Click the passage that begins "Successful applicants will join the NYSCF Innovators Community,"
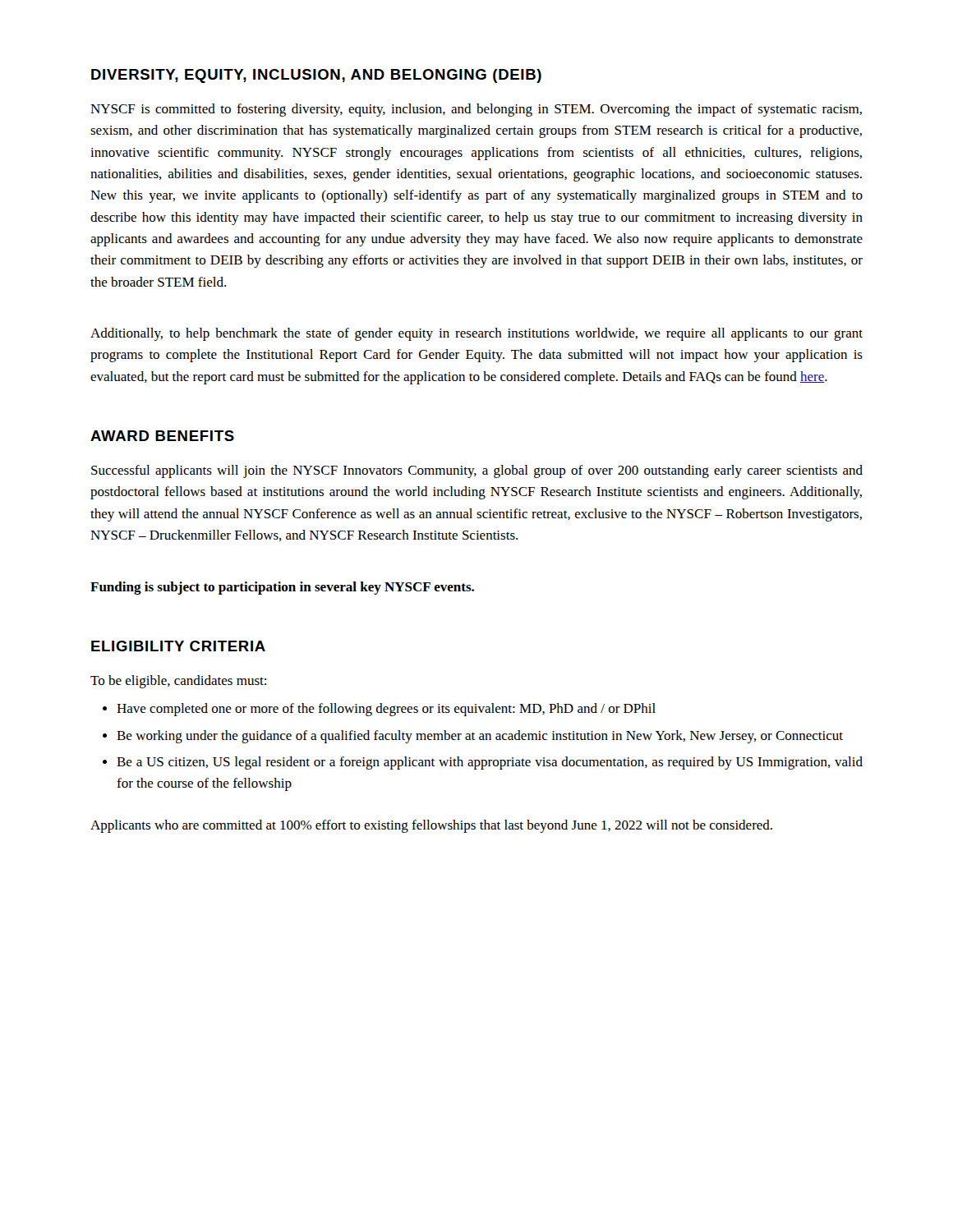 [476, 503]
